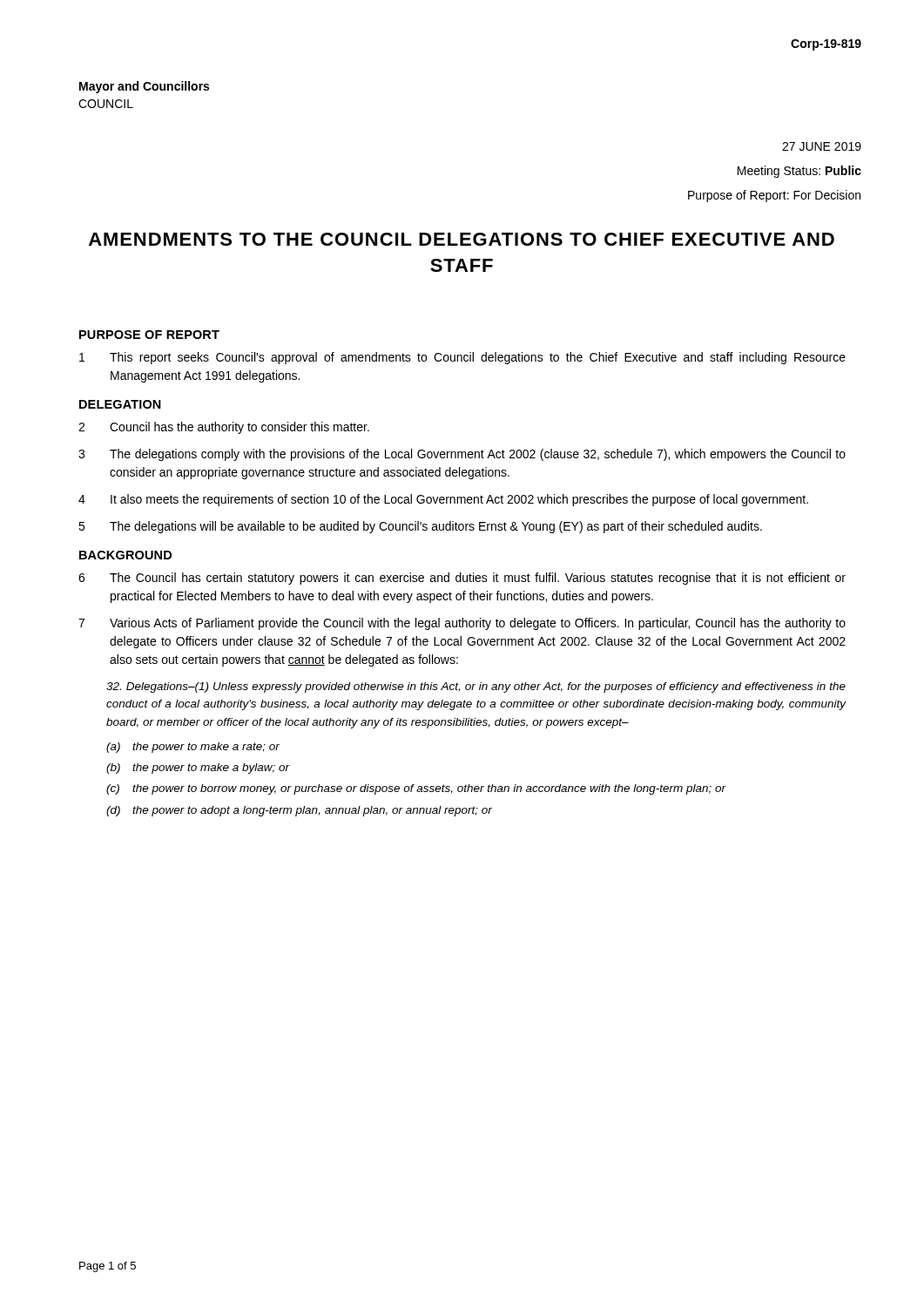
Task: Click on the text containing "27 JUNE 2019"
Action: click(822, 146)
